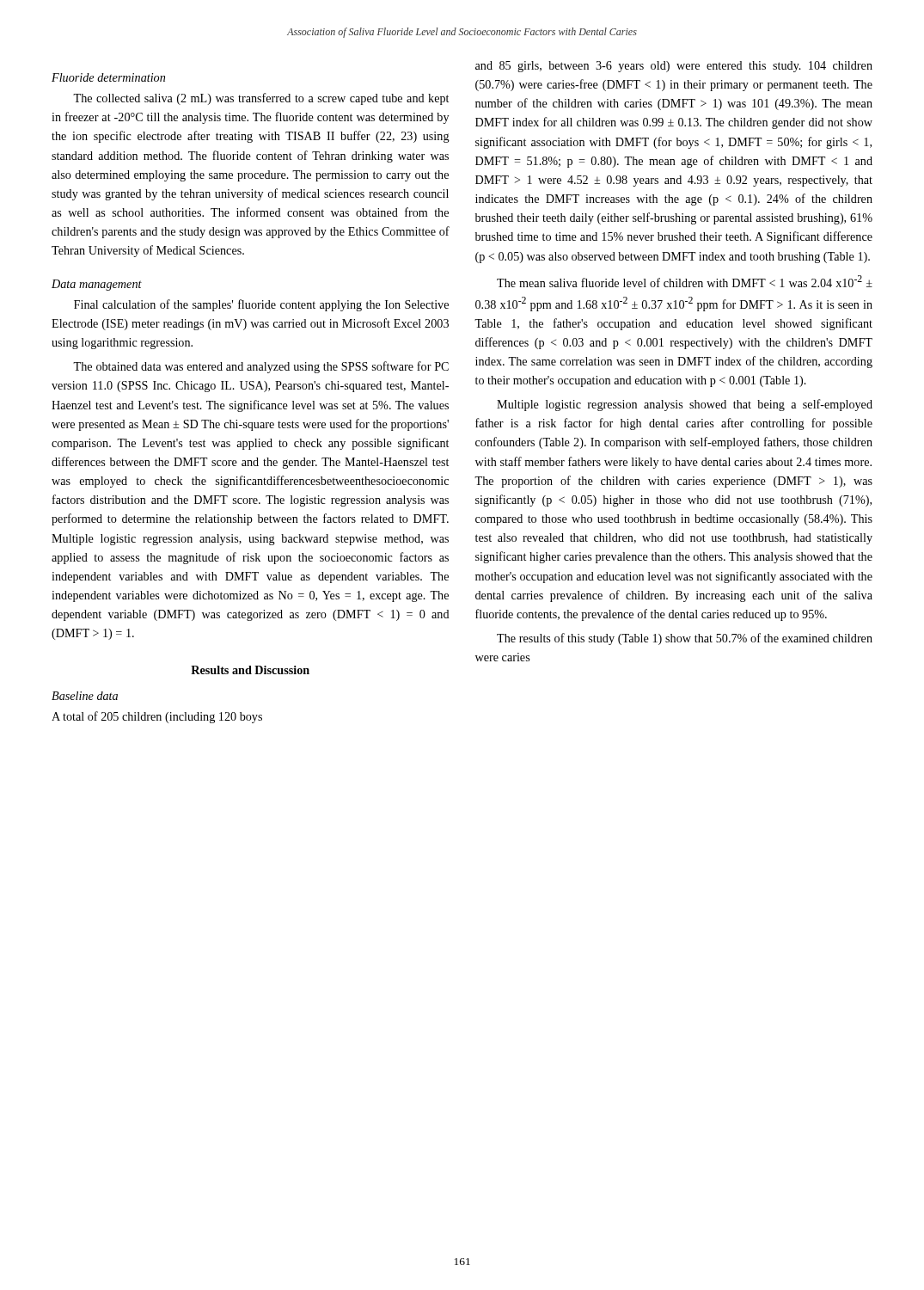Click on the text block that says "The obtained data was entered"
The height and width of the screenshot is (1290, 924).
[x=250, y=500]
